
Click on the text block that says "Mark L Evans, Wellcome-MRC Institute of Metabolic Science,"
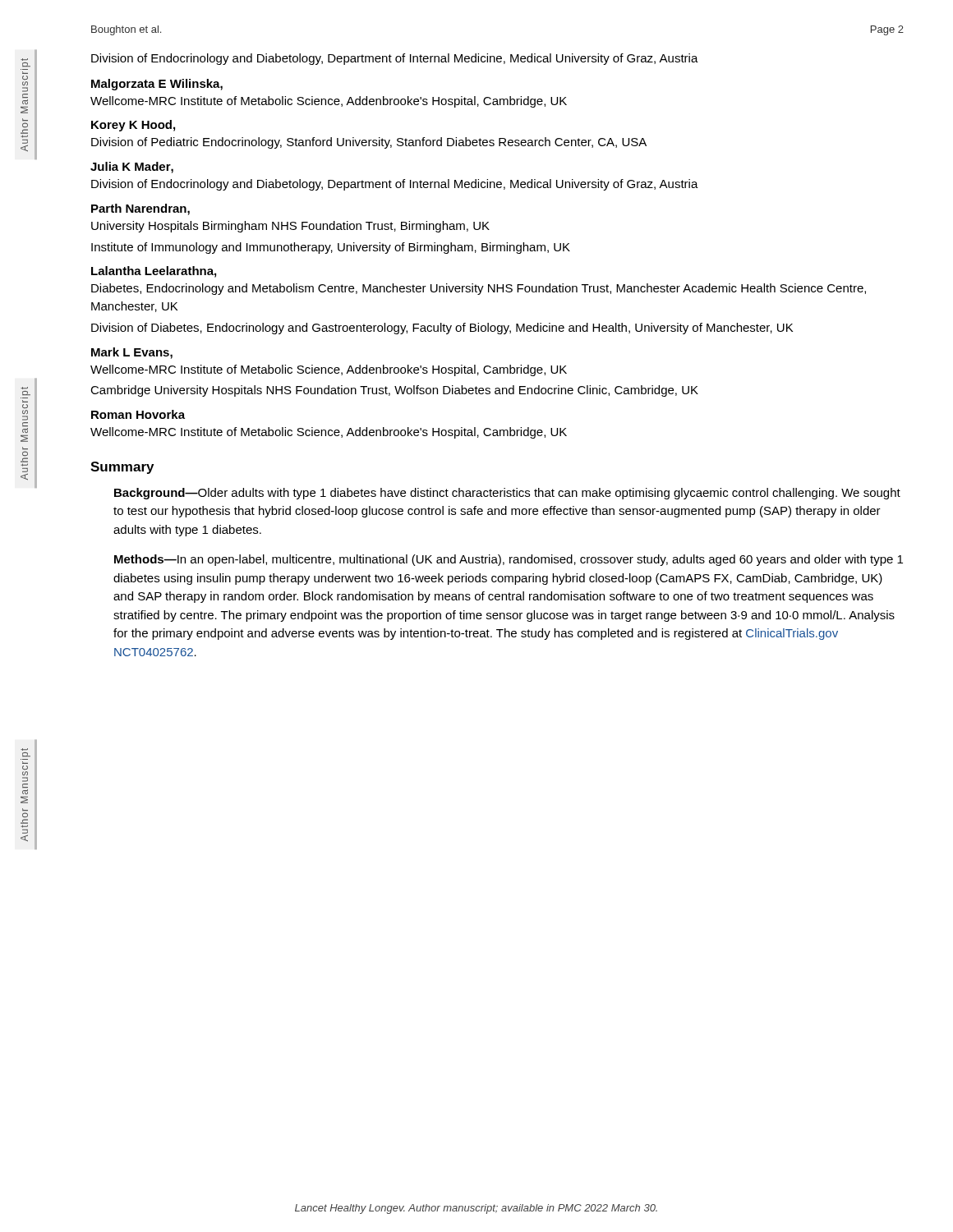point(497,372)
